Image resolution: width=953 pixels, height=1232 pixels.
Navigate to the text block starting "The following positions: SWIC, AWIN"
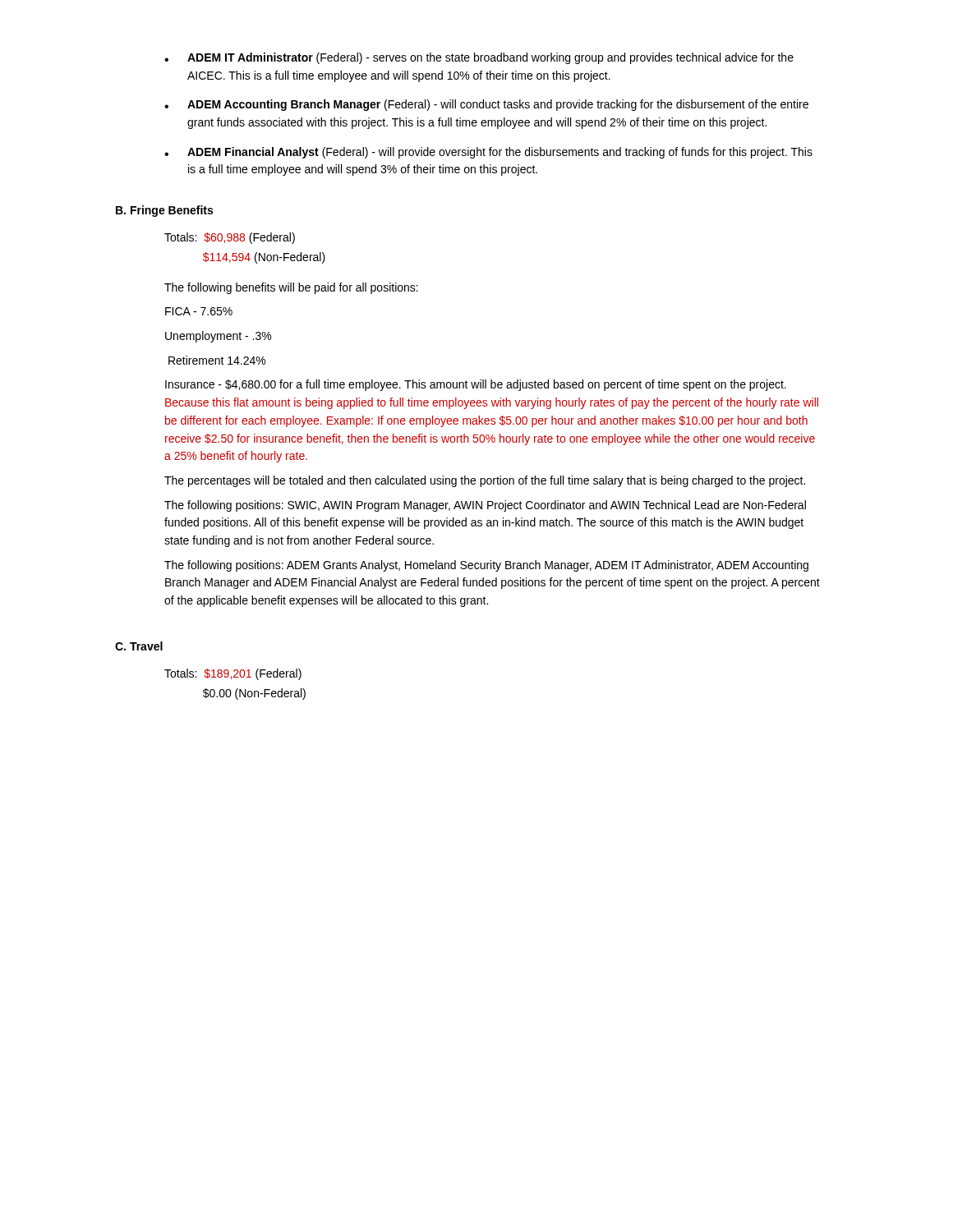485,523
